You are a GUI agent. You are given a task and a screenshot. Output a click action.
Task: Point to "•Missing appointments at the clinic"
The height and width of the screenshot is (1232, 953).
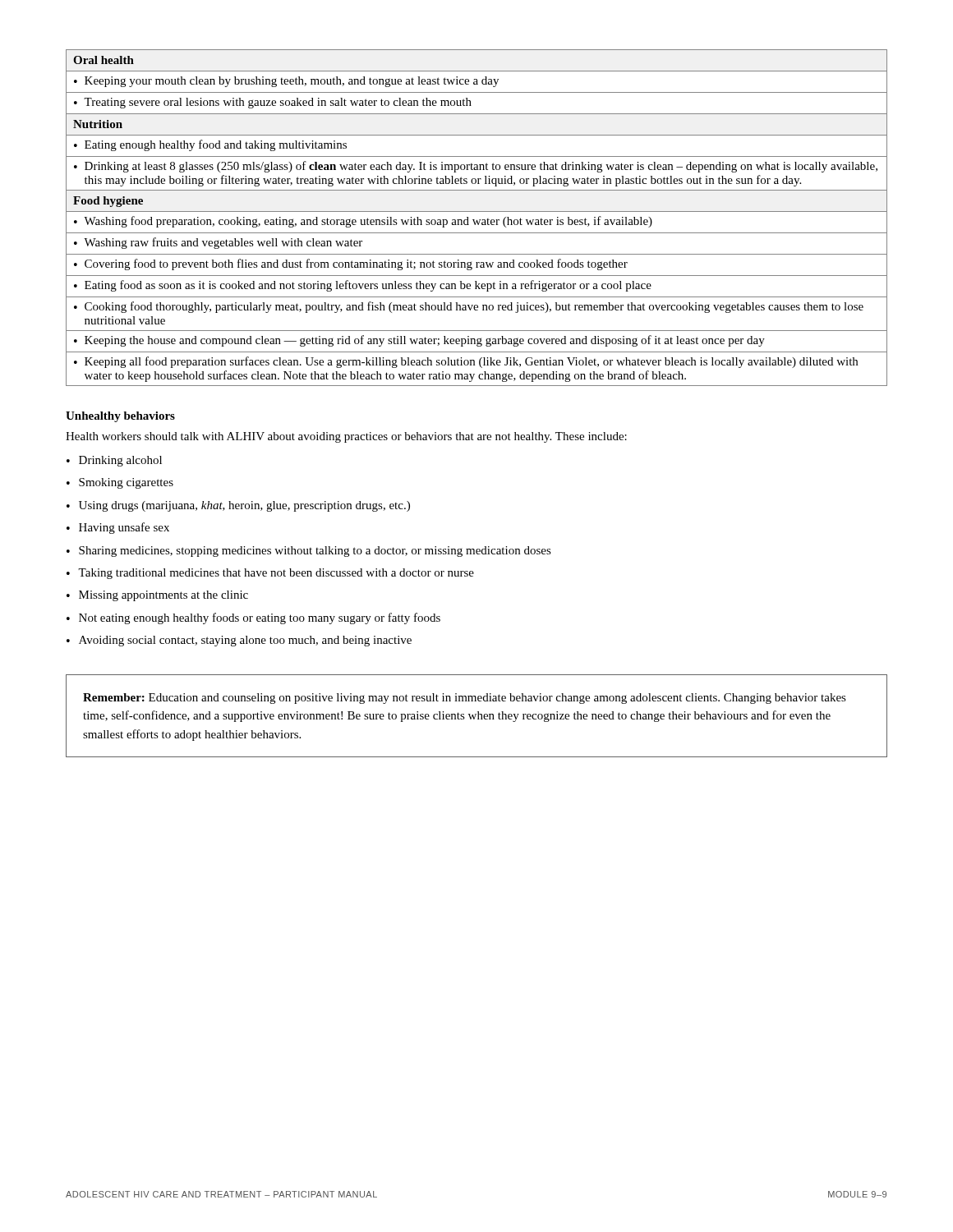tap(157, 596)
